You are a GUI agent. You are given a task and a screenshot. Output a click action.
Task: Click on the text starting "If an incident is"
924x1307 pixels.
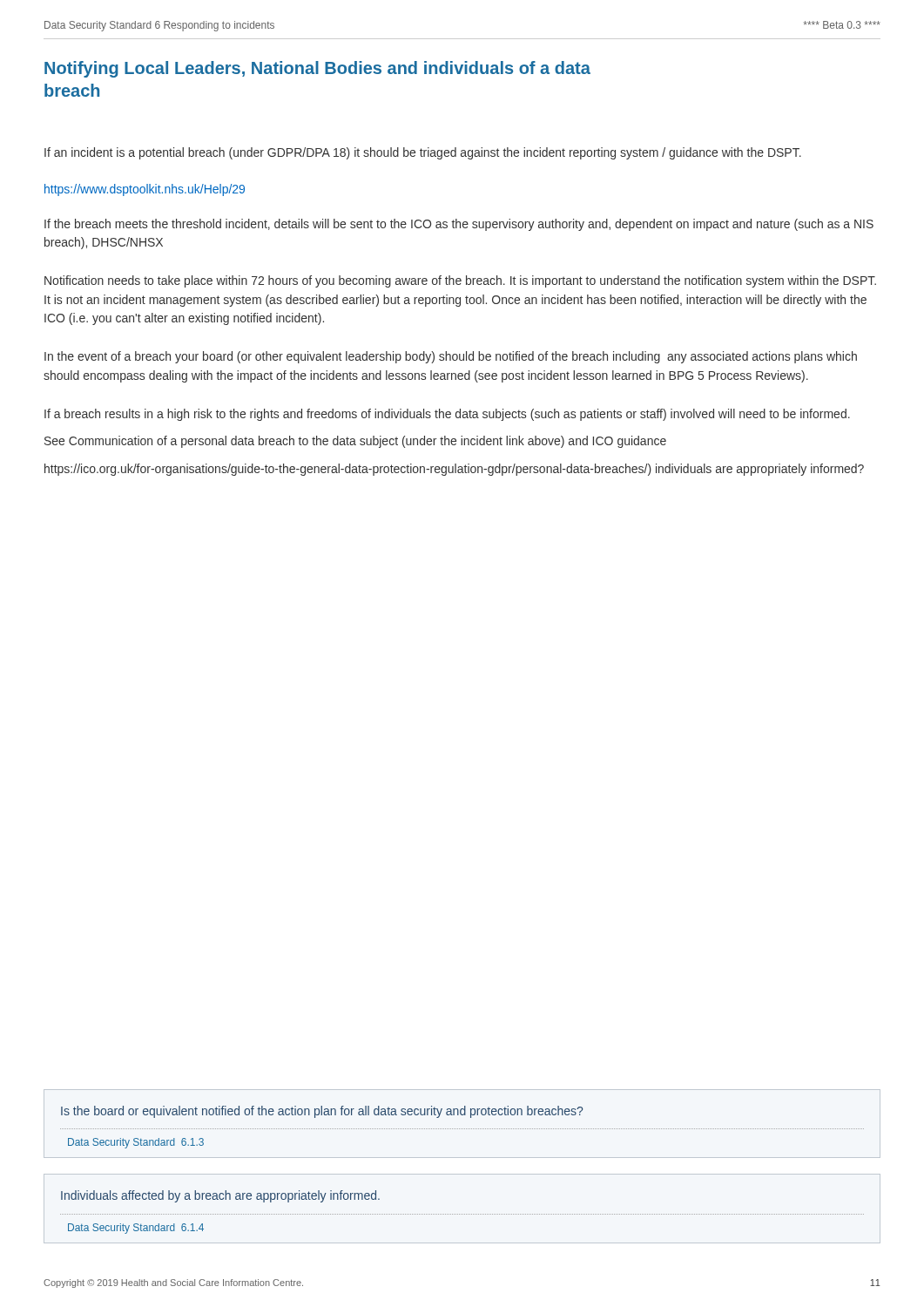[423, 152]
